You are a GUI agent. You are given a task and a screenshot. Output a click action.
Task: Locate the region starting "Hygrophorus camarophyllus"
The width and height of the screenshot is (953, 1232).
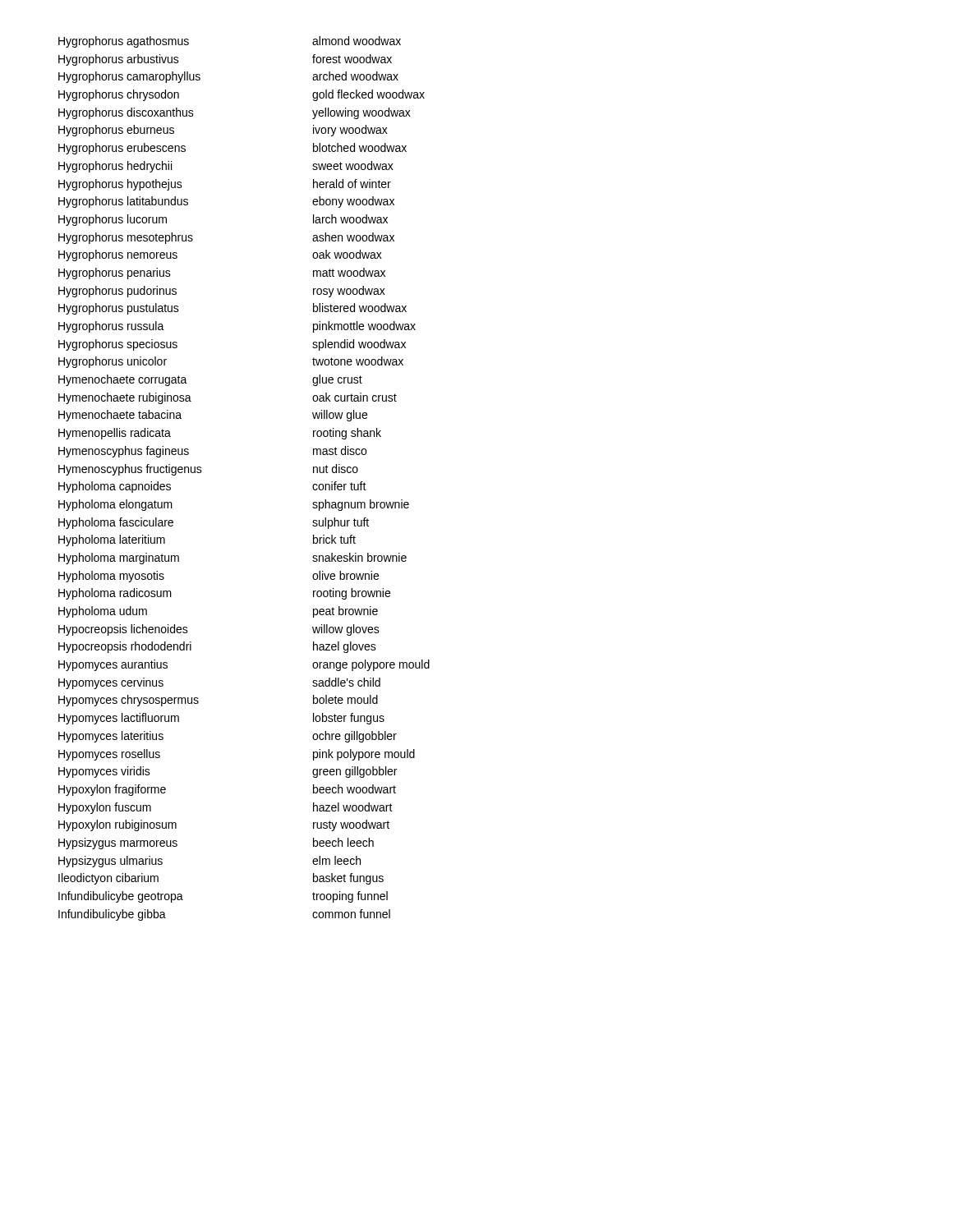(x=129, y=77)
